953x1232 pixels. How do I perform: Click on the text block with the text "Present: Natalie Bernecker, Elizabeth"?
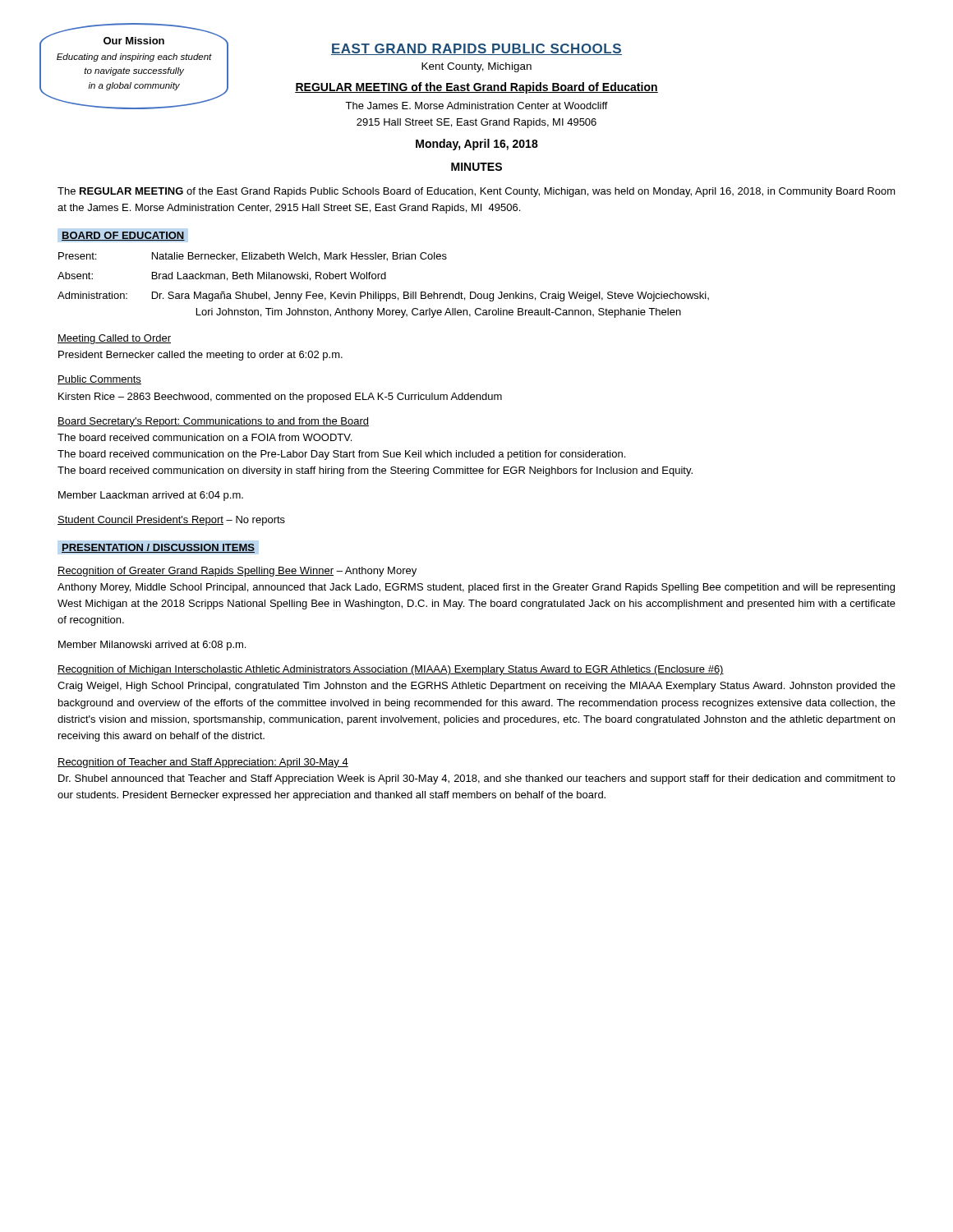253,257
